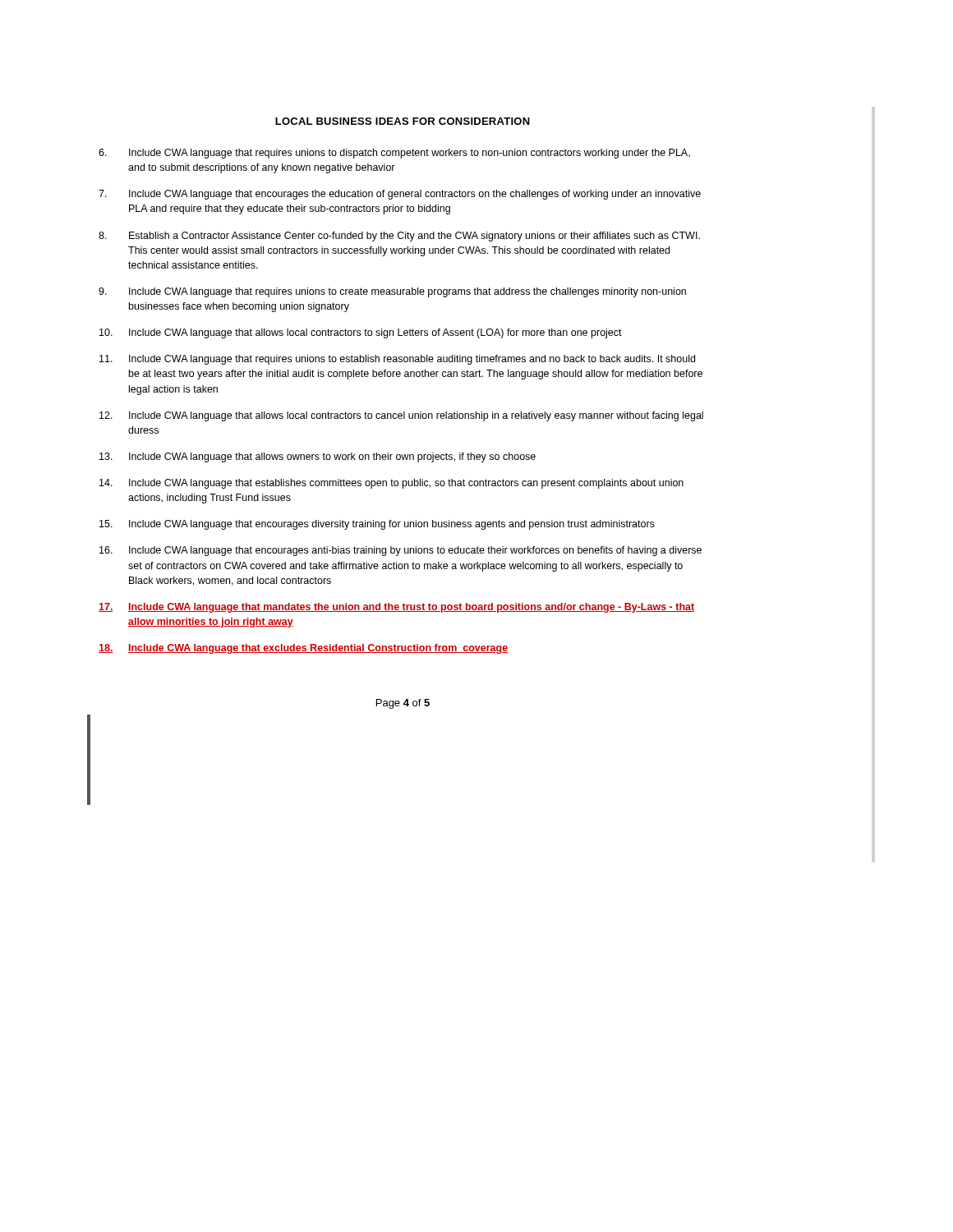Point to the block beginning "8. Establish a Contractor"

click(x=403, y=250)
